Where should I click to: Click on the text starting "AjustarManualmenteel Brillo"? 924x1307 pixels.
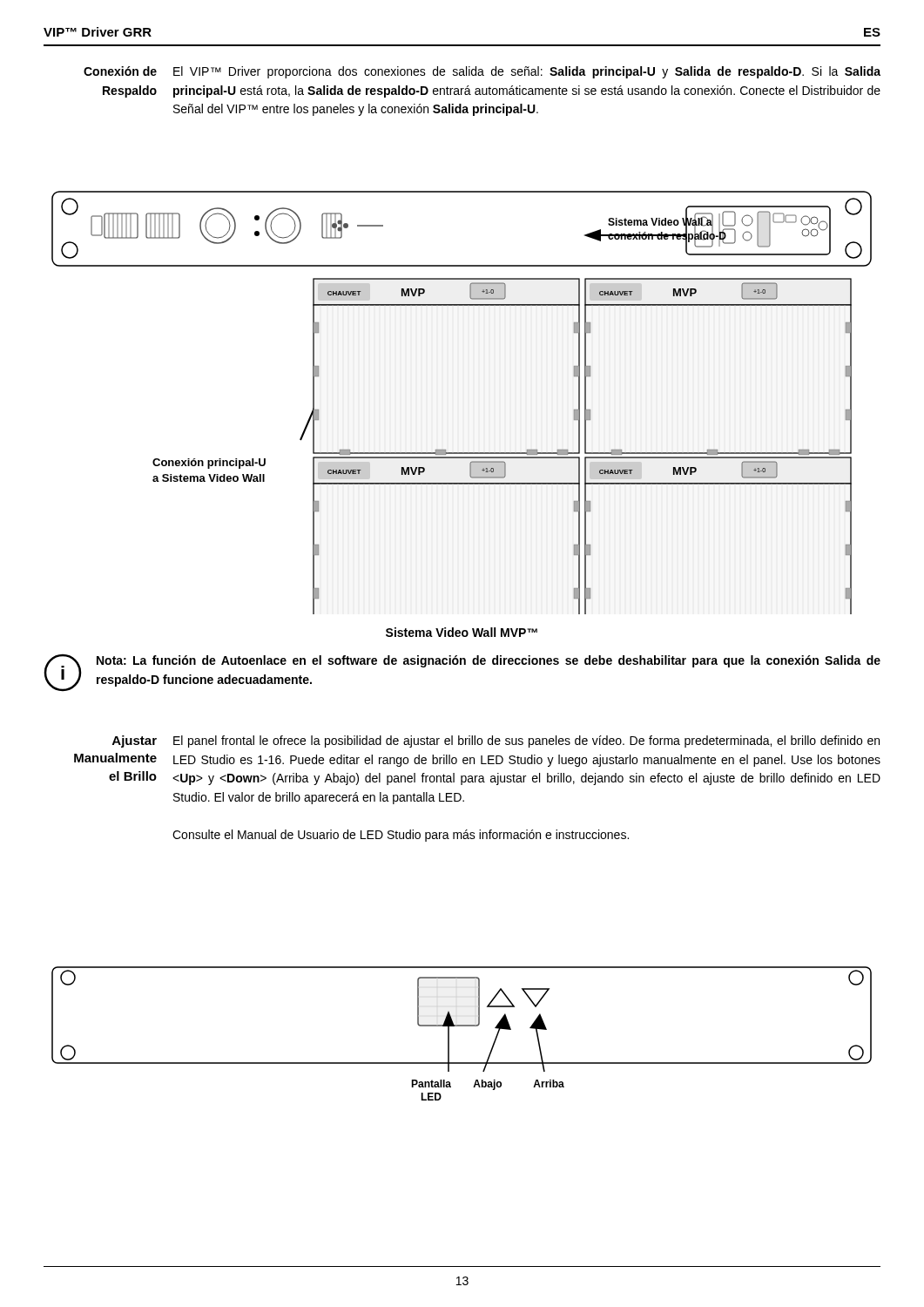[x=115, y=758]
